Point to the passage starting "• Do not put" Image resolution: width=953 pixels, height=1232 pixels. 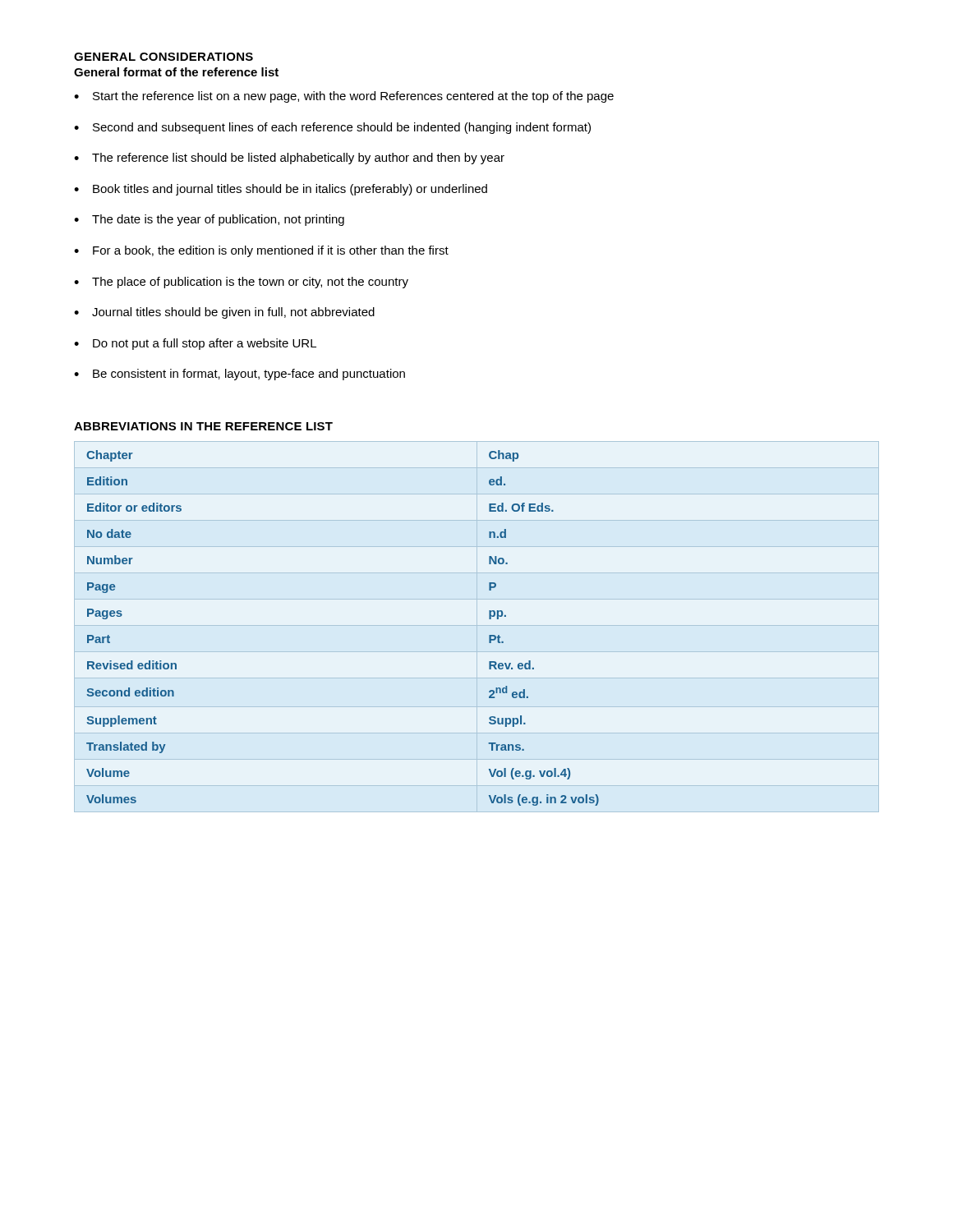[x=195, y=344]
